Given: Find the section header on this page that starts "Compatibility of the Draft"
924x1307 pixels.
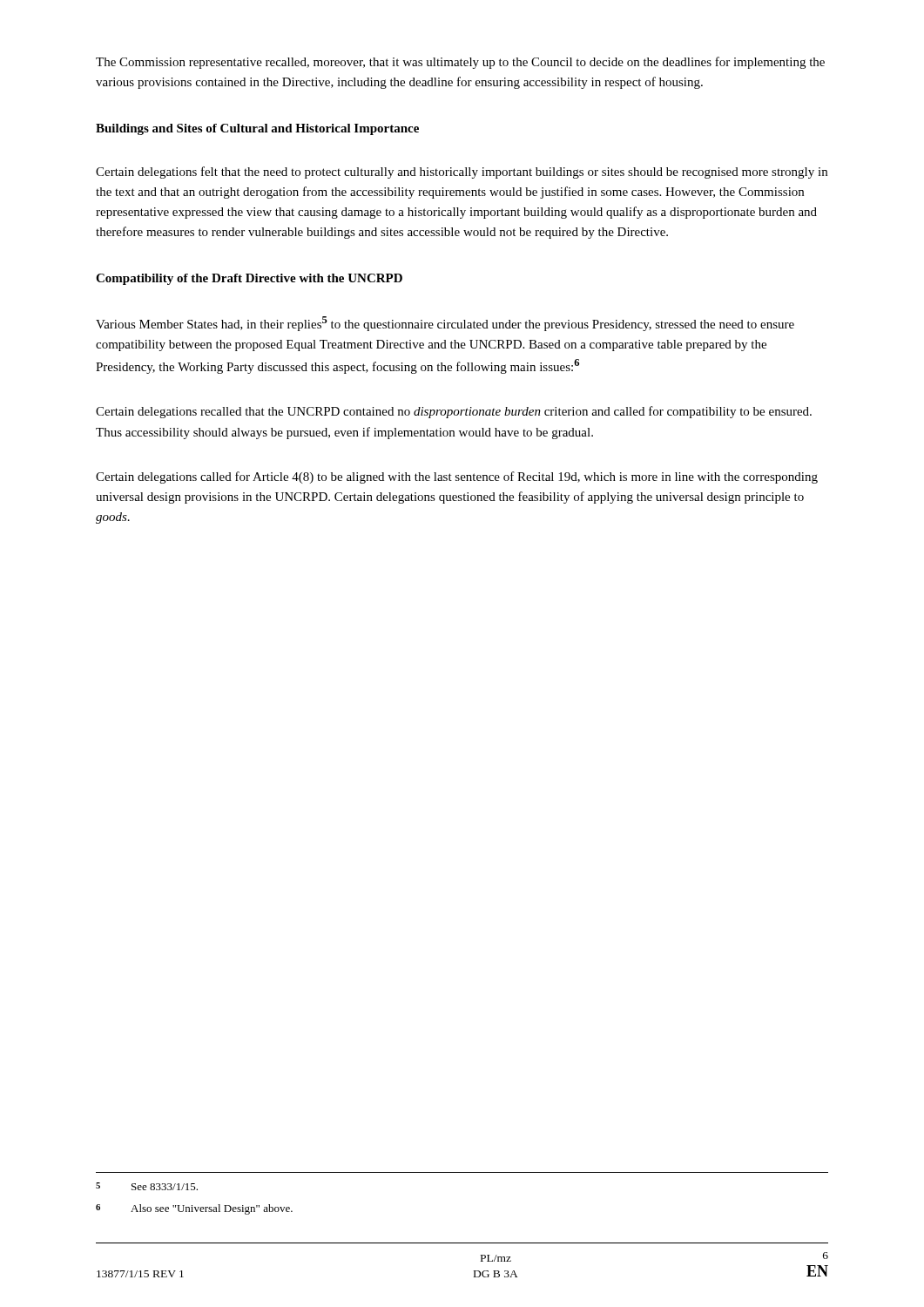Looking at the screenshot, I should 249,278.
